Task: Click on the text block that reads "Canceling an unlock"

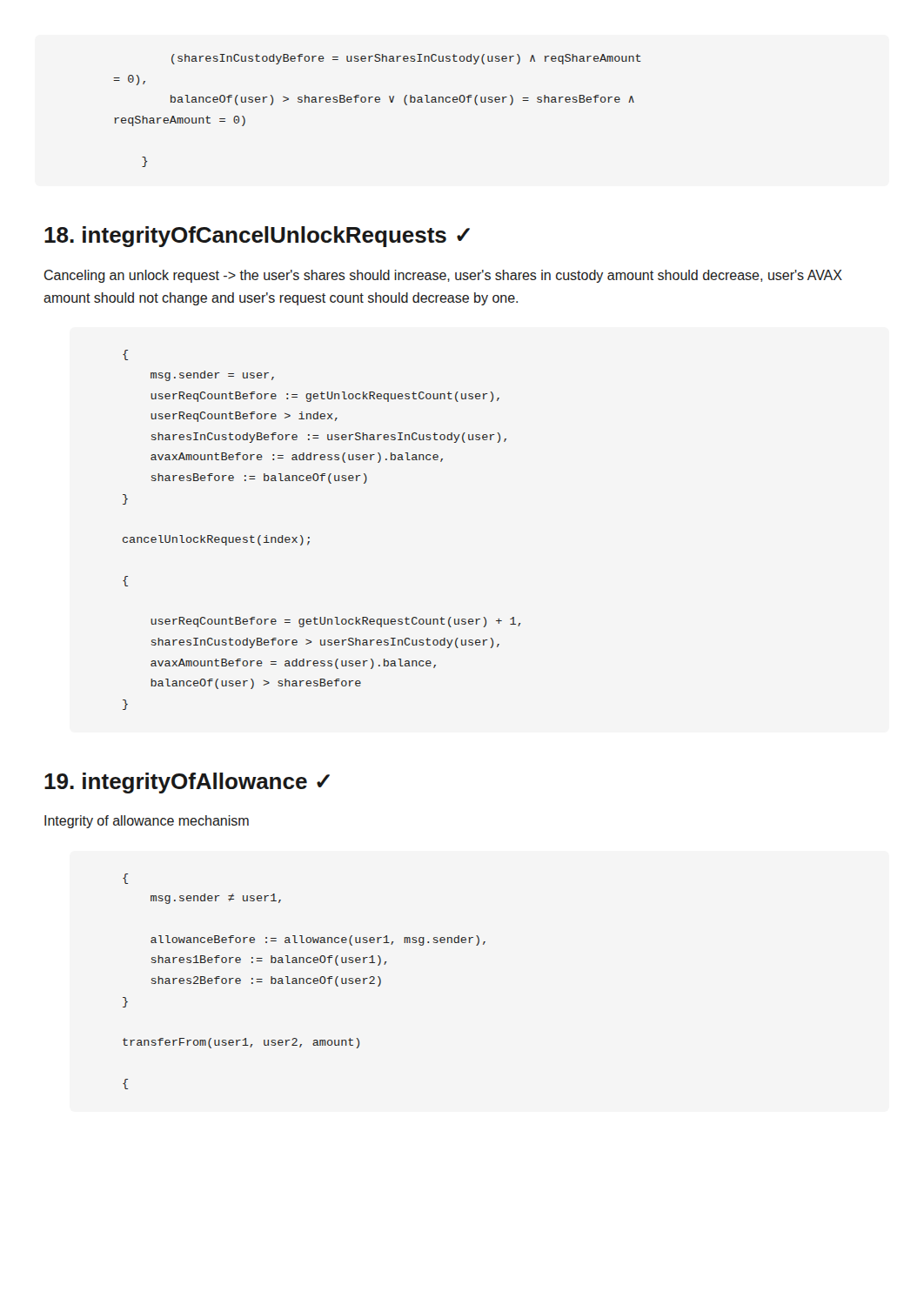Action: pyautogui.click(x=443, y=286)
